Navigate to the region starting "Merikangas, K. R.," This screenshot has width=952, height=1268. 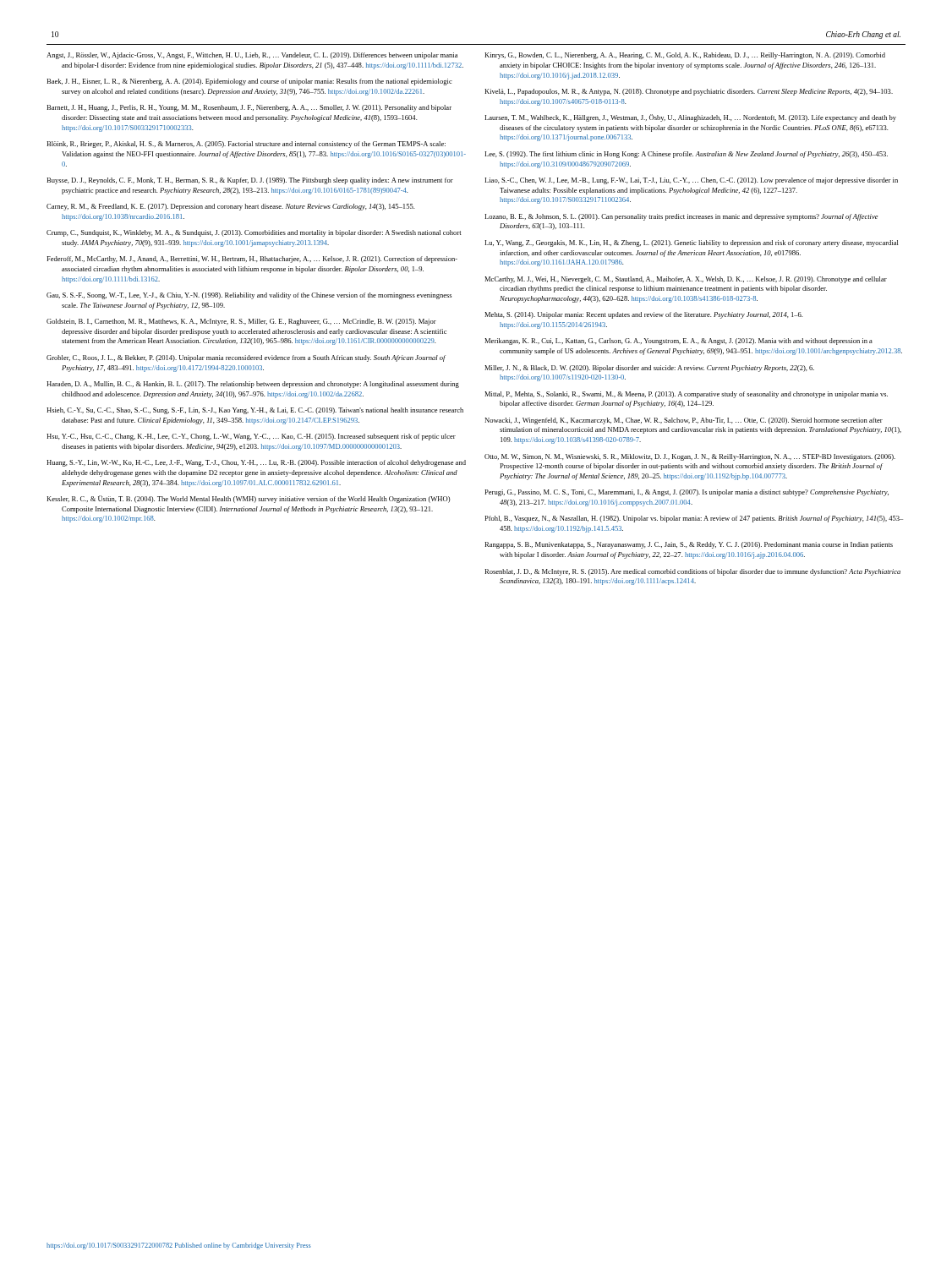pyautogui.click(x=694, y=346)
